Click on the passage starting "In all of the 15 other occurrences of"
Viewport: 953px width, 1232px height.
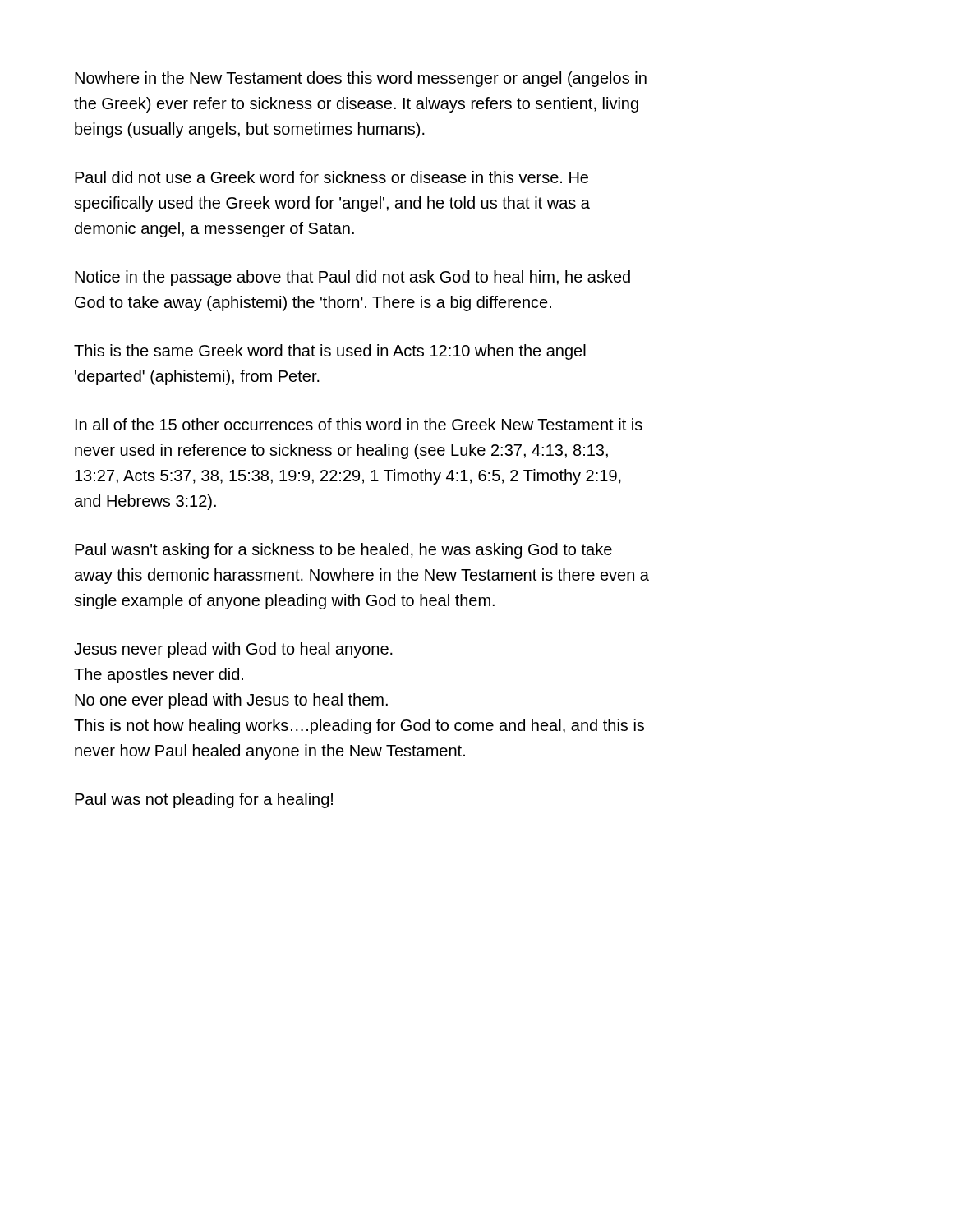(x=358, y=463)
